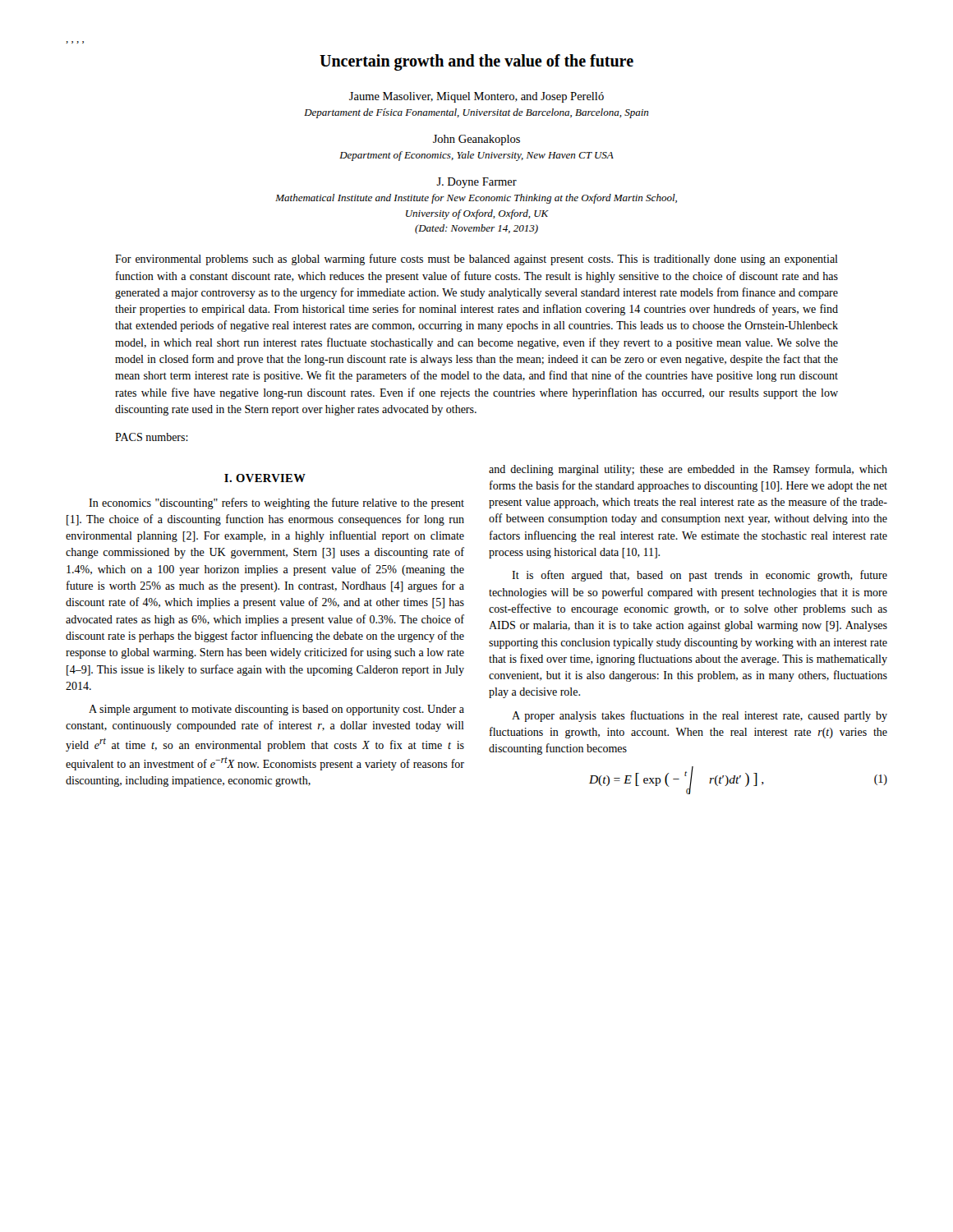The width and height of the screenshot is (953, 1232).
Task: Click on the text block that says "and declining marginal utility; these are embedded"
Action: pos(688,610)
